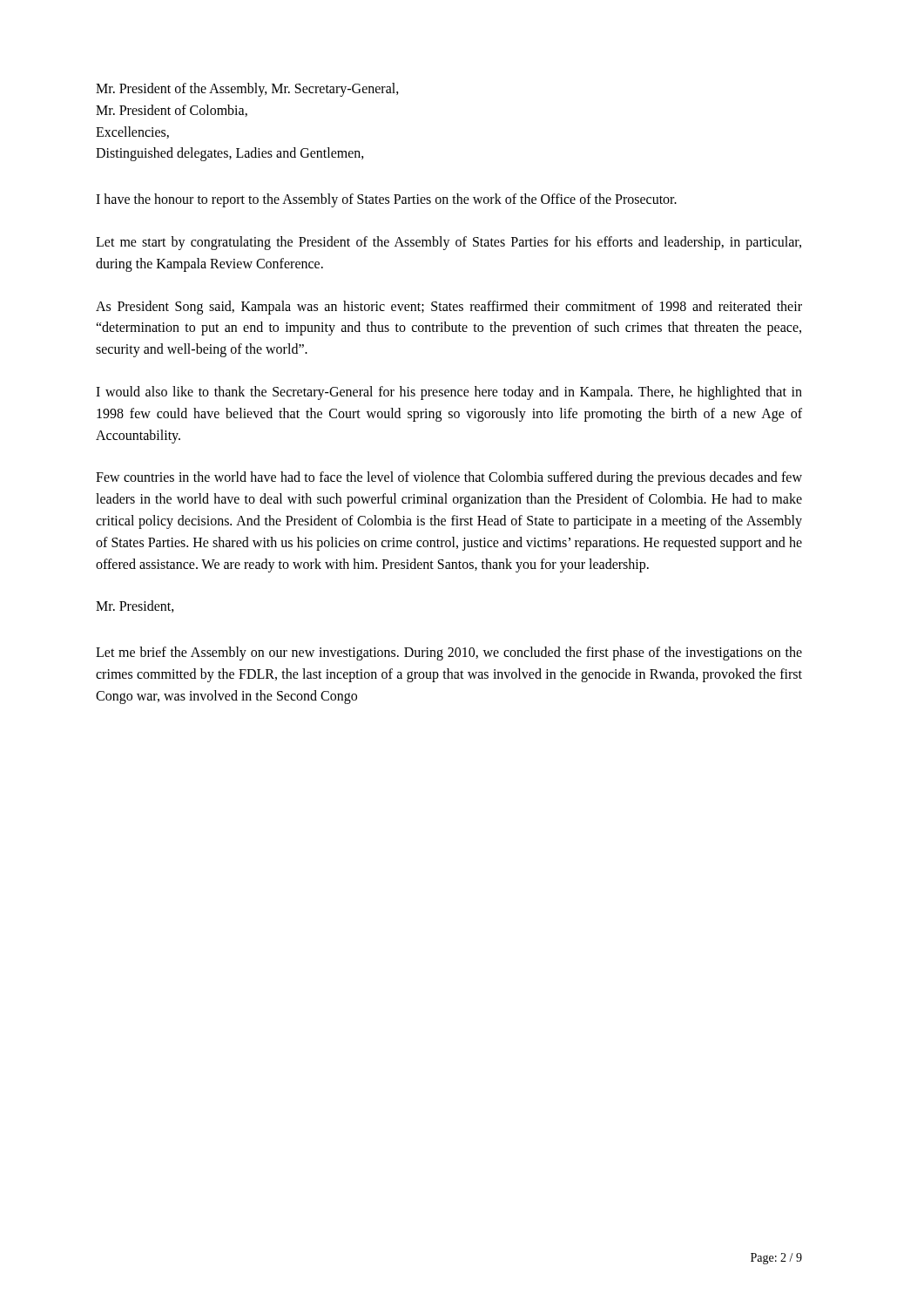Viewport: 924px width, 1307px height.
Task: Select the block starting "As President Song said,"
Action: click(449, 328)
